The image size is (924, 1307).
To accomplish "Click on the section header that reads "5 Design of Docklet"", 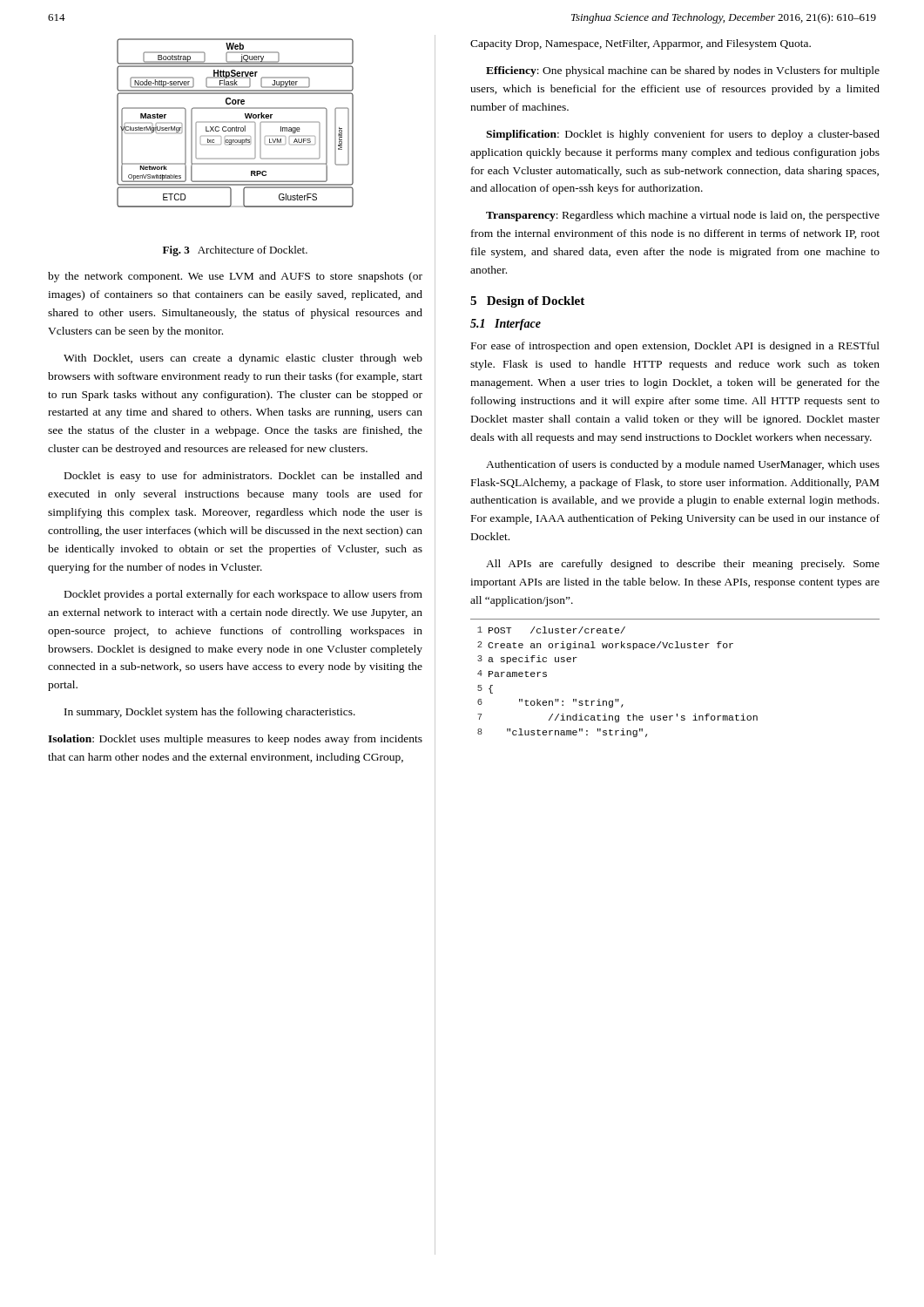I will point(527,301).
